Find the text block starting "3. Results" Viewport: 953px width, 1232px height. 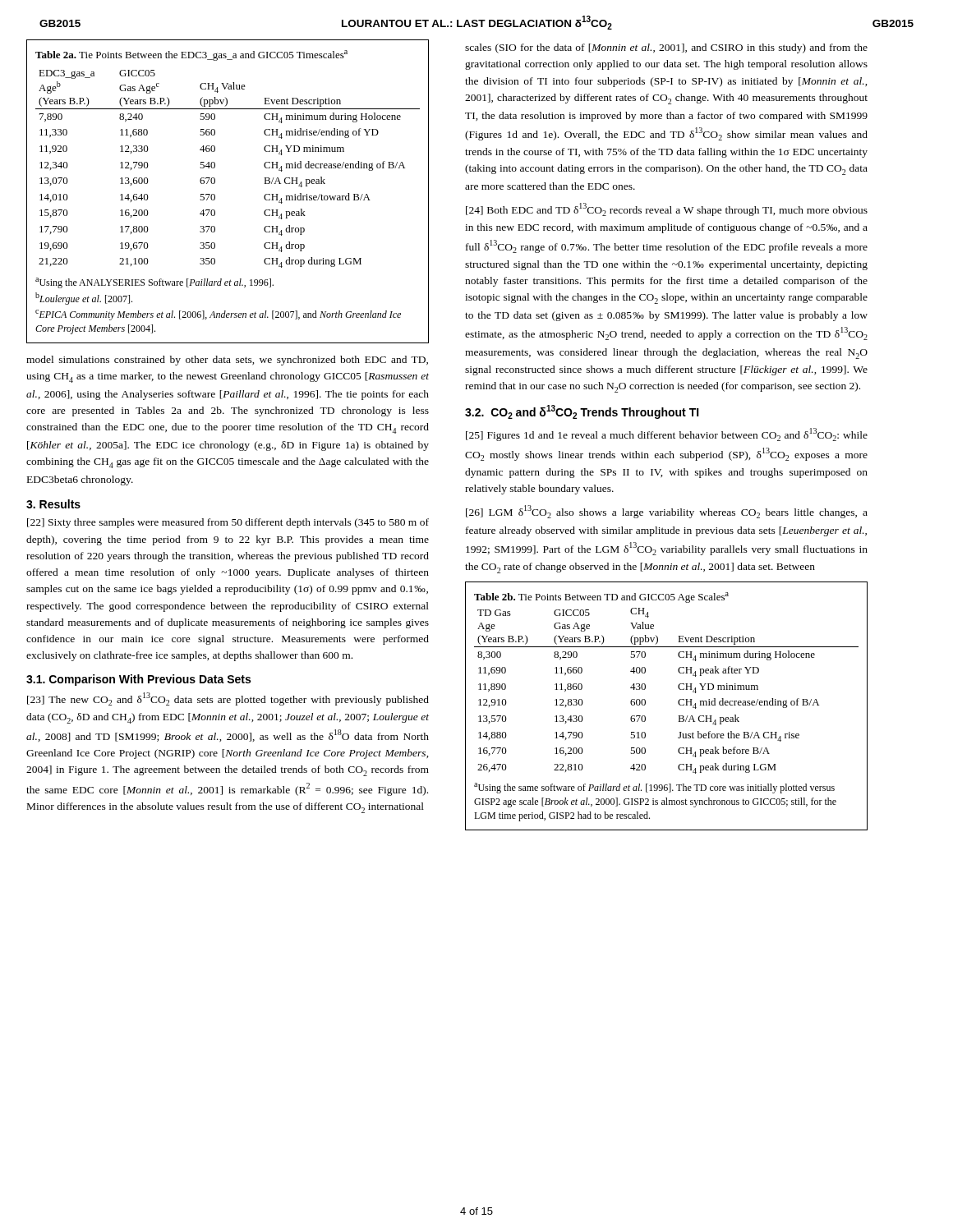(53, 505)
